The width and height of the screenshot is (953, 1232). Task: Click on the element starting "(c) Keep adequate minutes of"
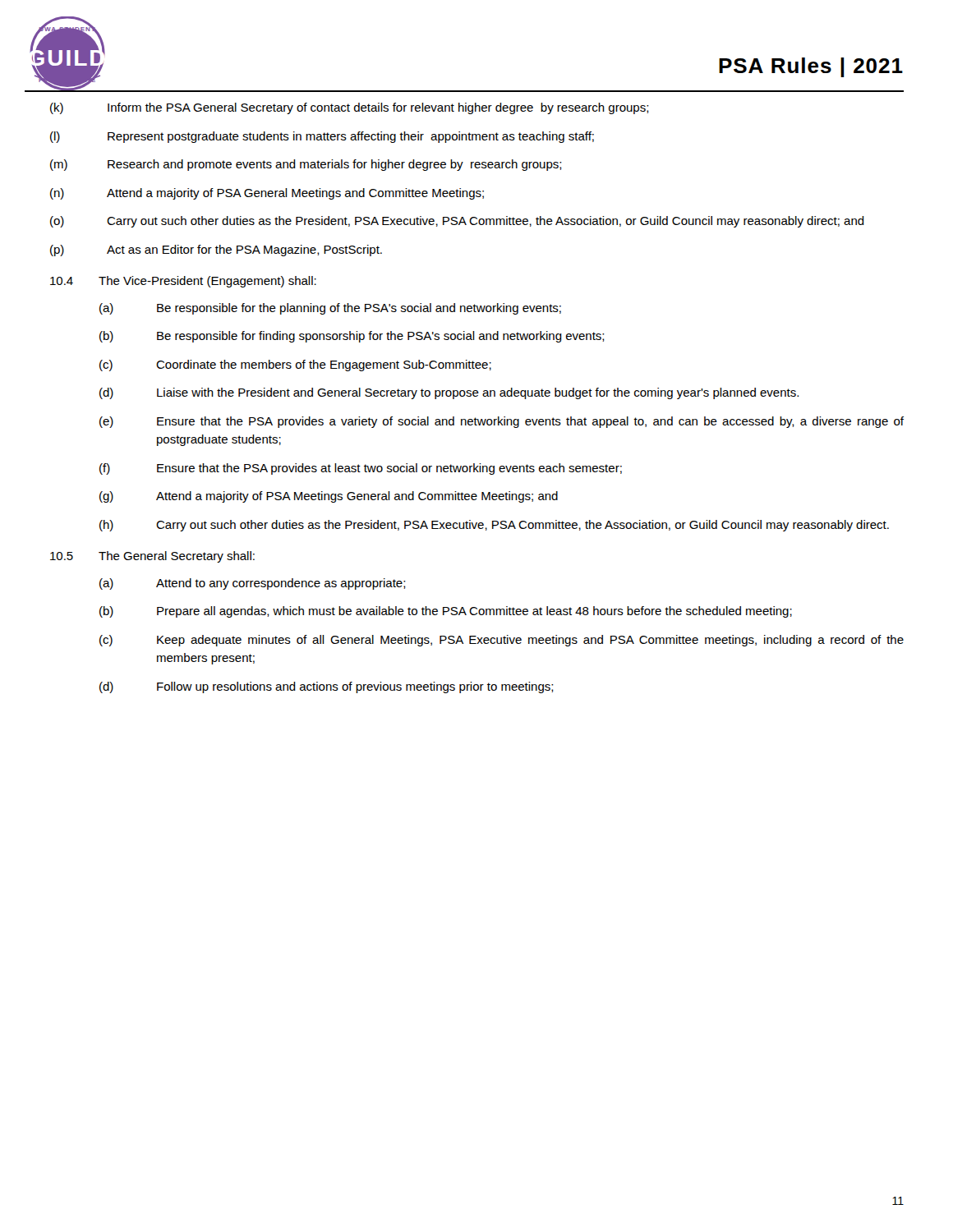[x=501, y=649]
